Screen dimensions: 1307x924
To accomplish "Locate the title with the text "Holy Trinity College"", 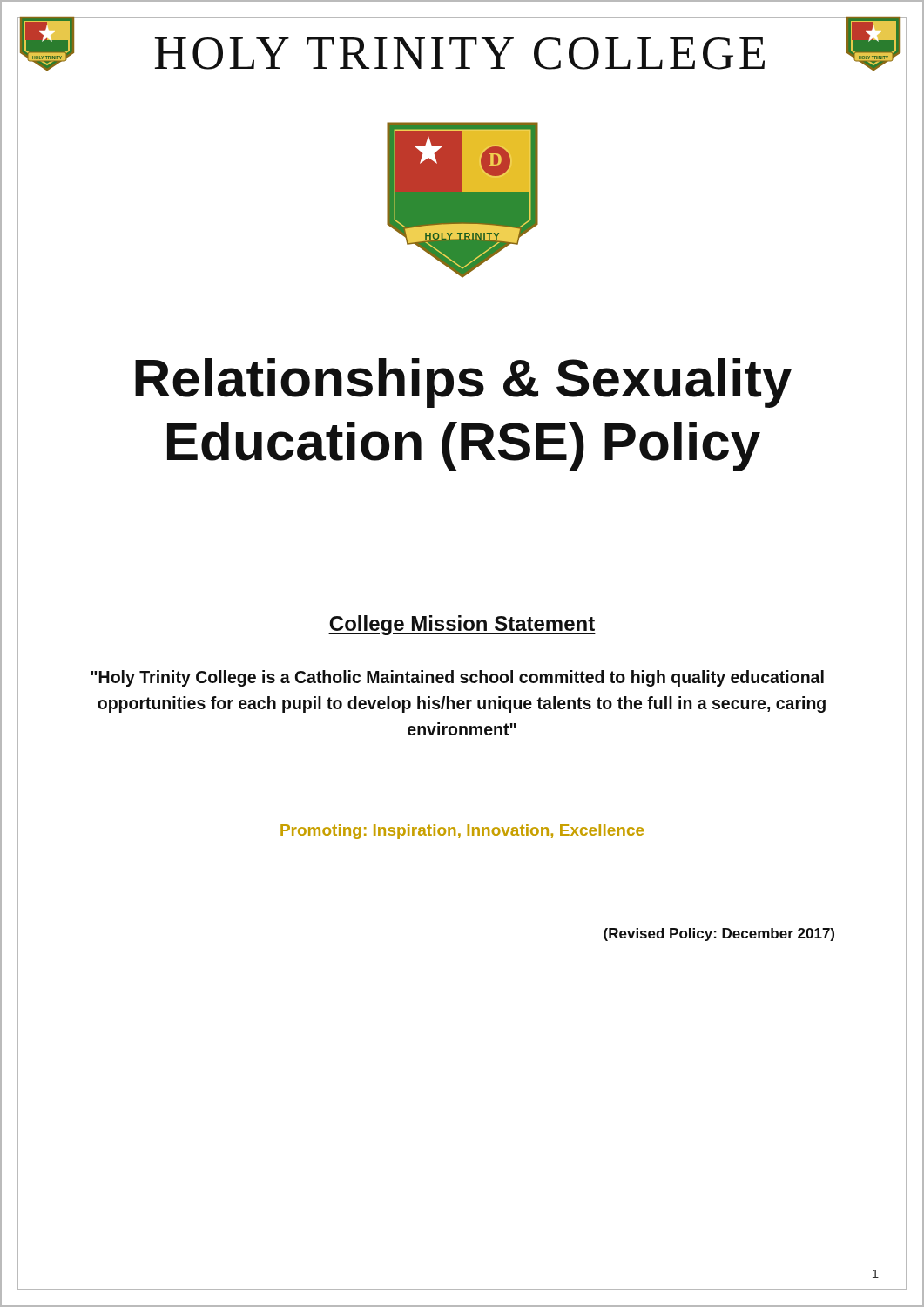I will pyautogui.click(x=462, y=53).
